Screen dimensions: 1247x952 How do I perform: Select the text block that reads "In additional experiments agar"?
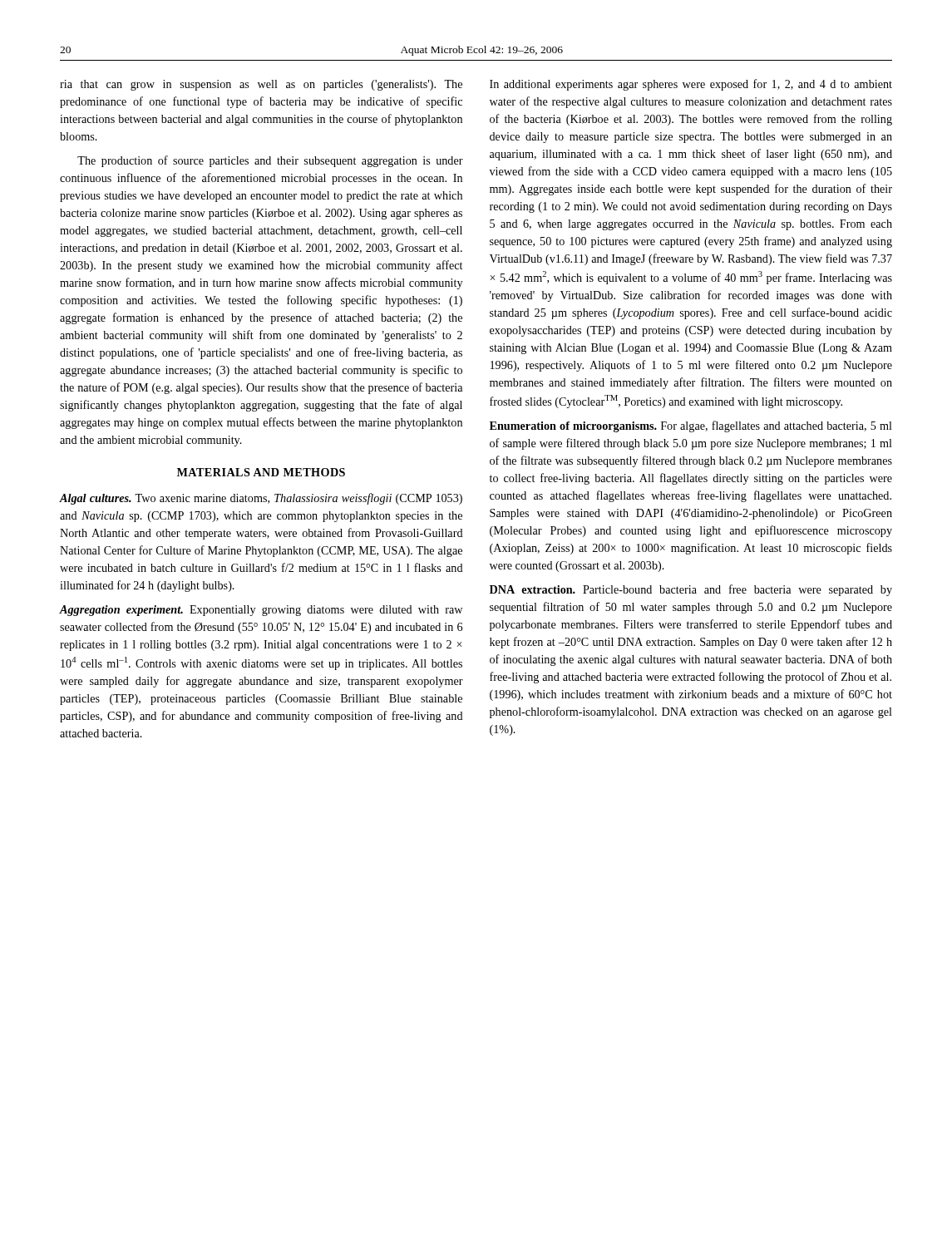click(x=691, y=243)
